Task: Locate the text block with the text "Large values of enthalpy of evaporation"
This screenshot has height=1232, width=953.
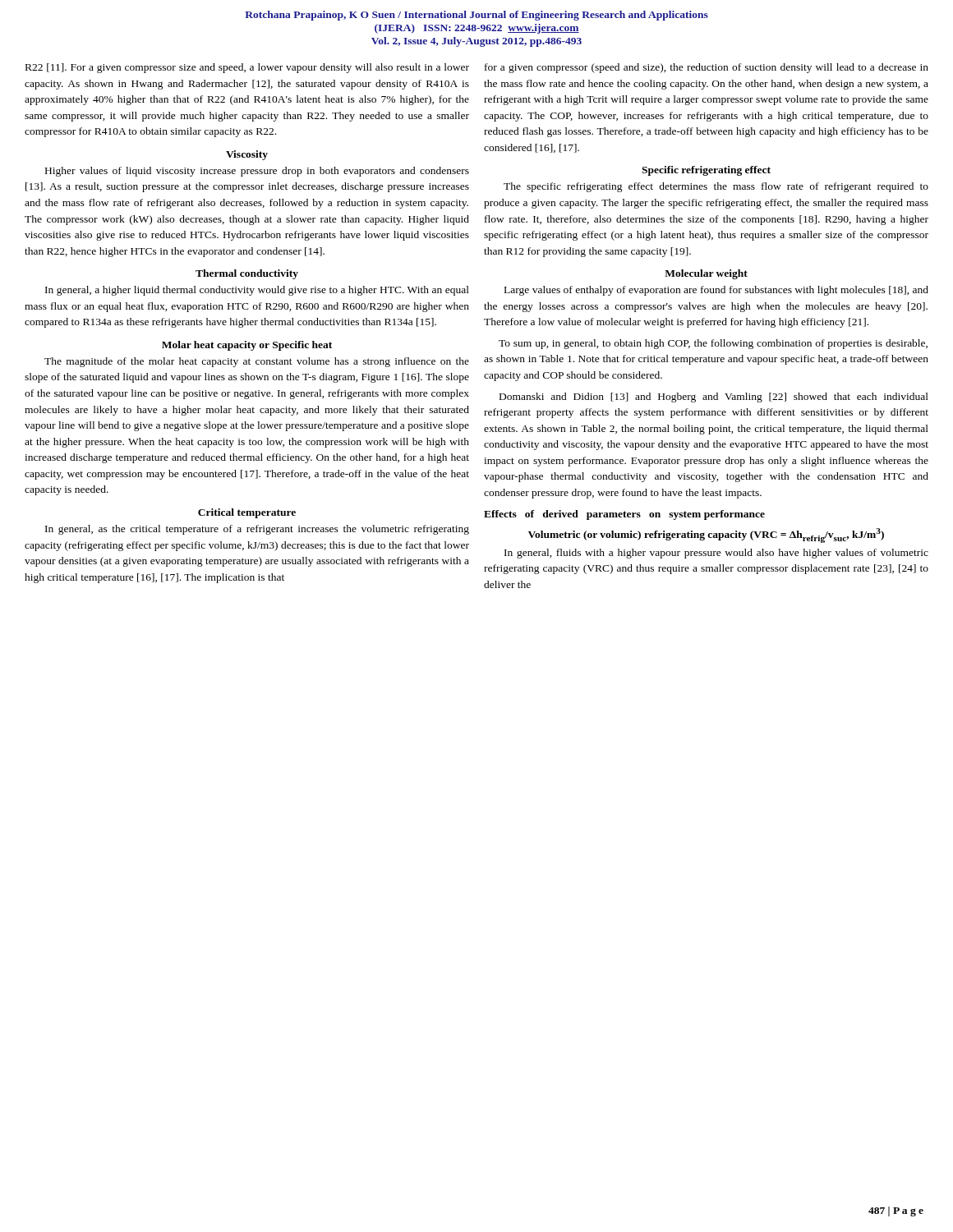Action: pyautogui.click(x=706, y=391)
